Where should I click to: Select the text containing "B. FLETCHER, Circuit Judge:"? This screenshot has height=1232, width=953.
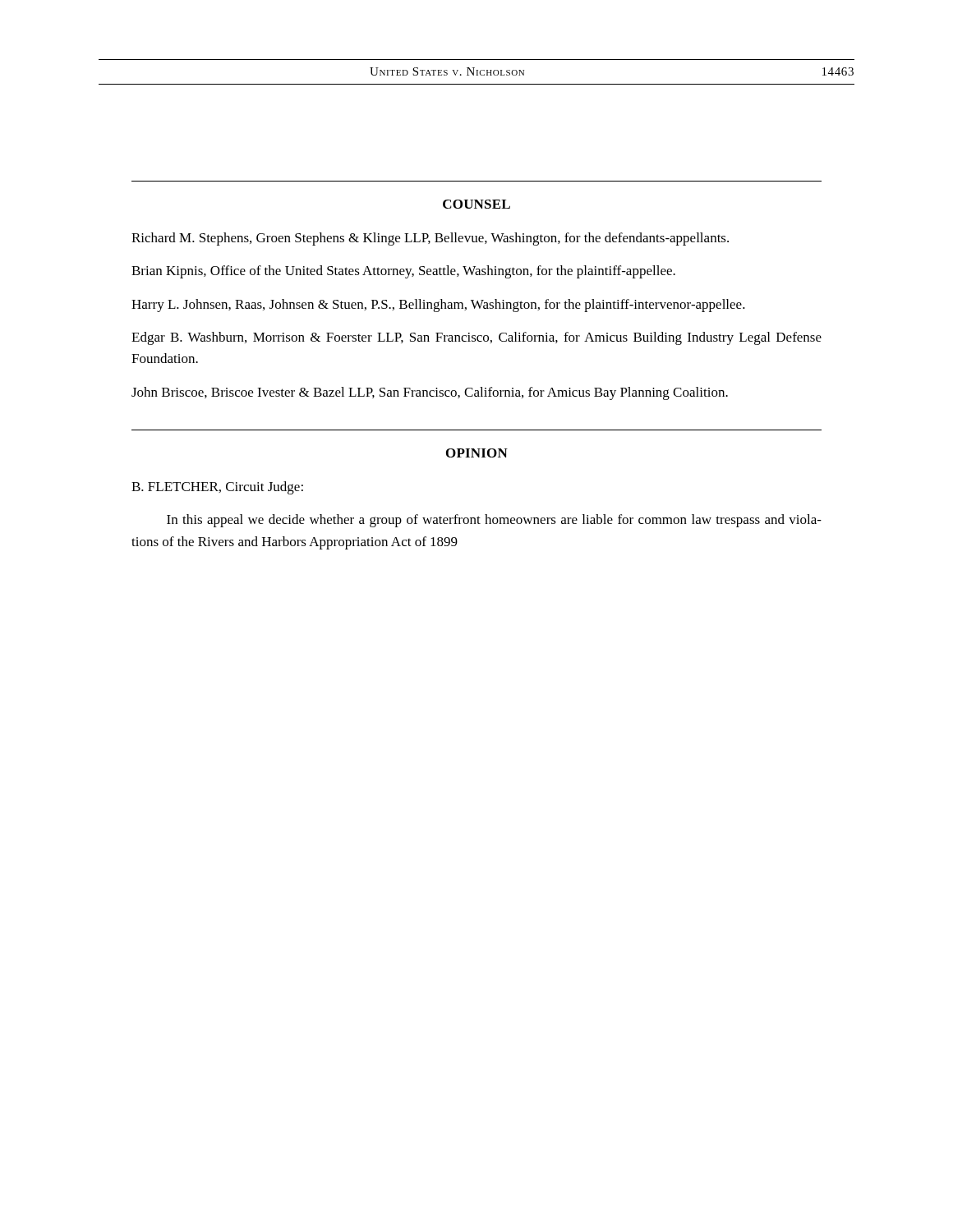click(218, 487)
